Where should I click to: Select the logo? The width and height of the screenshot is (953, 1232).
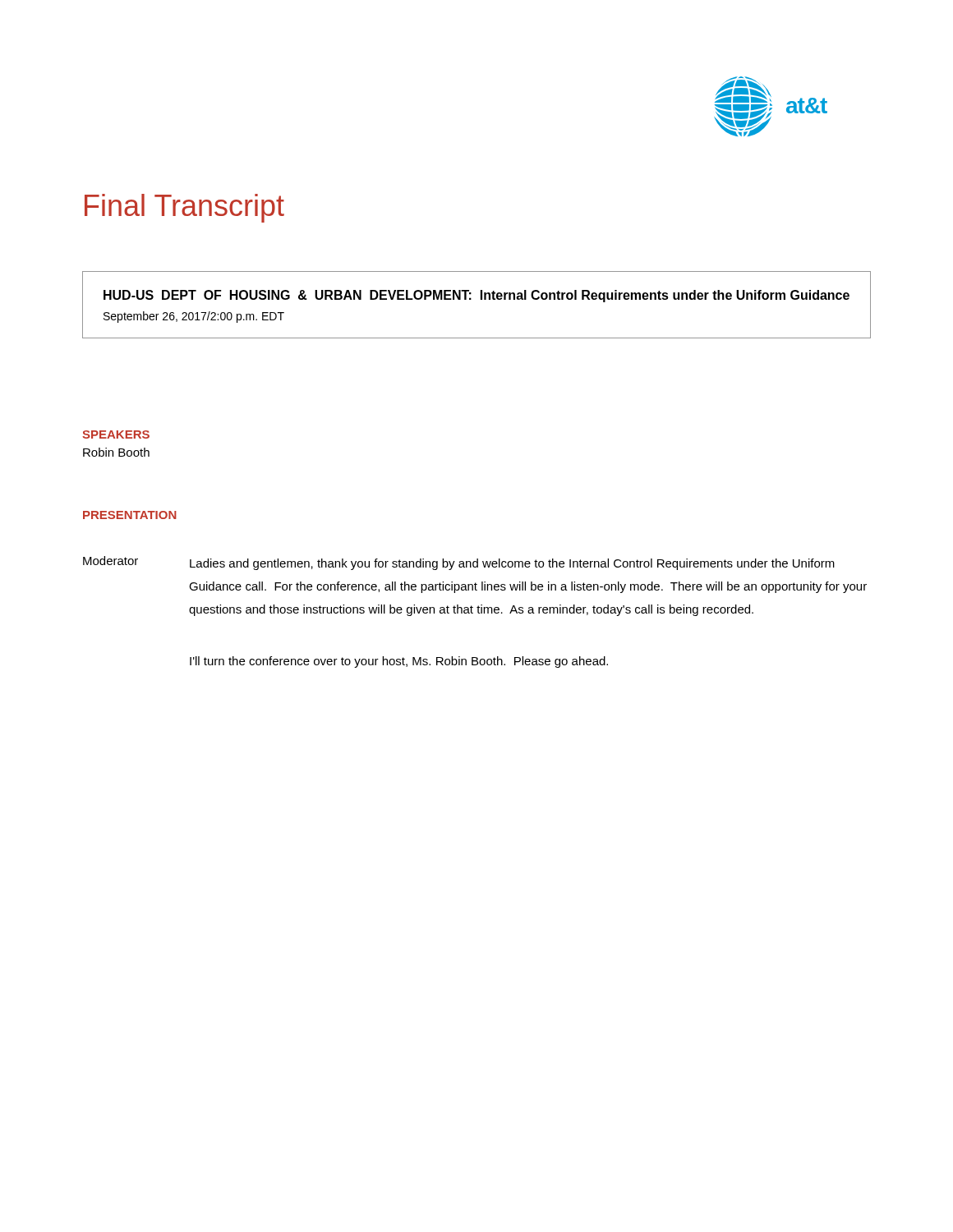click(x=781, y=108)
